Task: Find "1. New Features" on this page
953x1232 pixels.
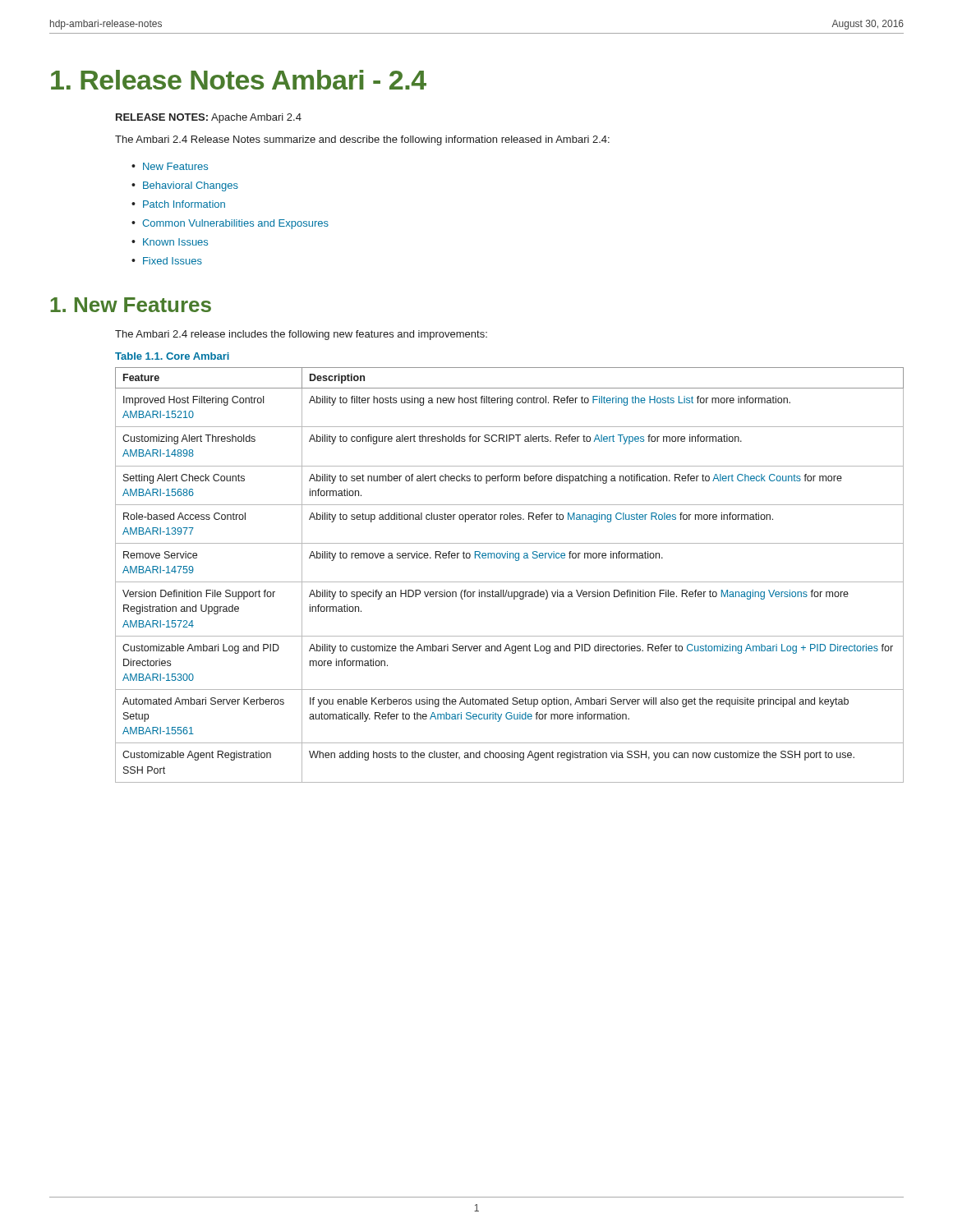Action: [131, 305]
